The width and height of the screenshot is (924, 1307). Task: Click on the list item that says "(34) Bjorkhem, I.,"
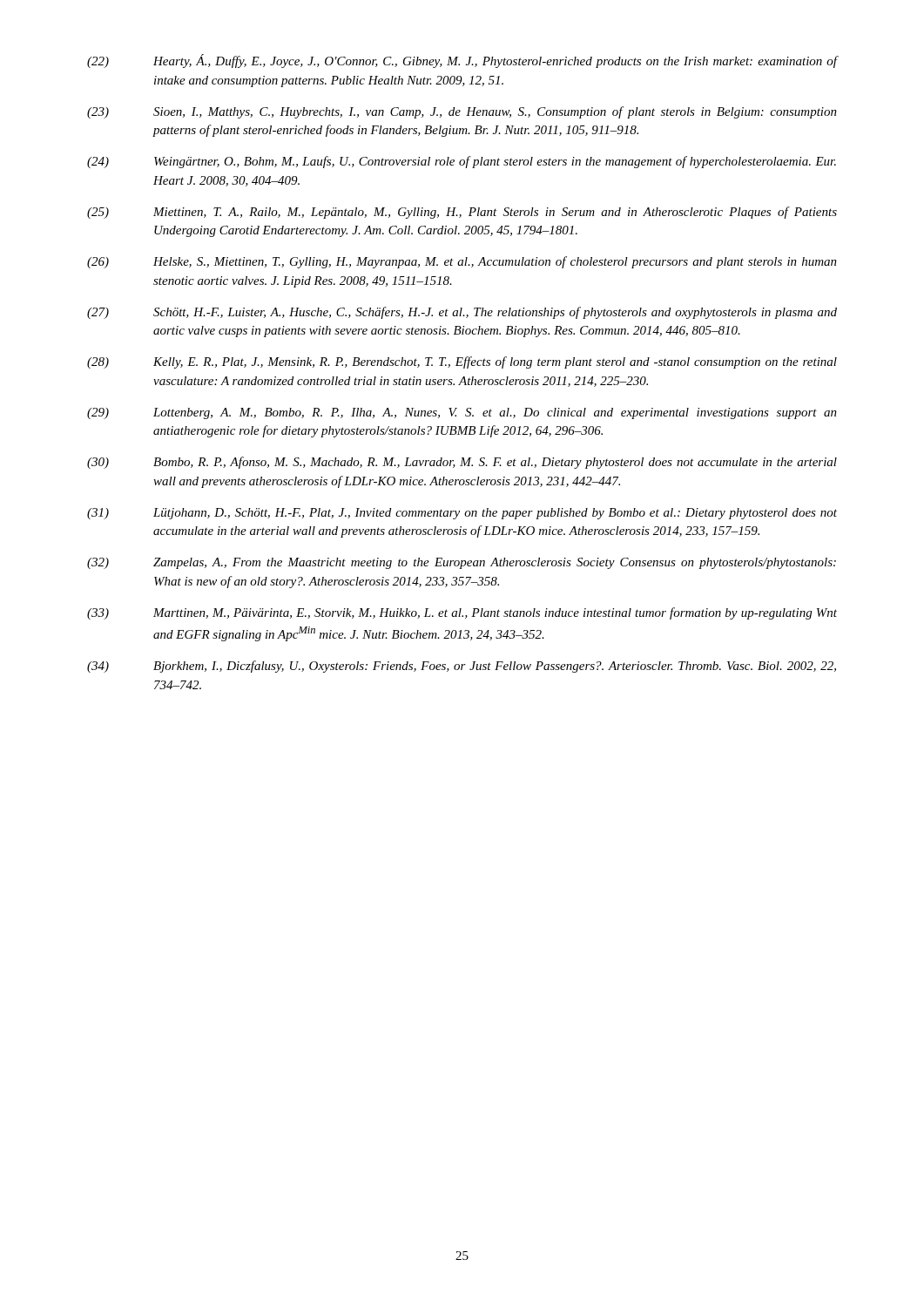[x=462, y=676]
